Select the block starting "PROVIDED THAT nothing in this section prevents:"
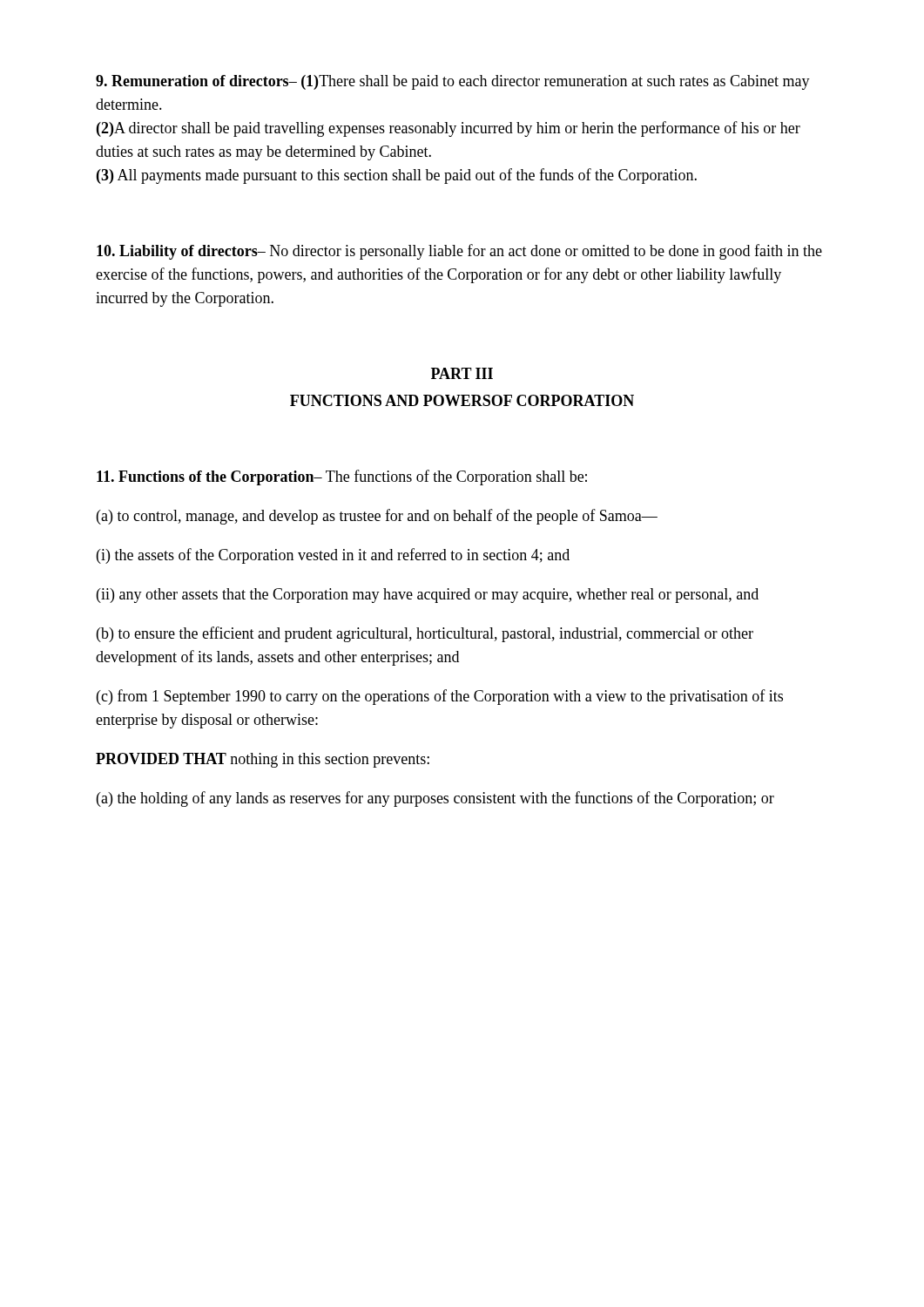Screen dimensions: 1307x924 tap(263, 760)
